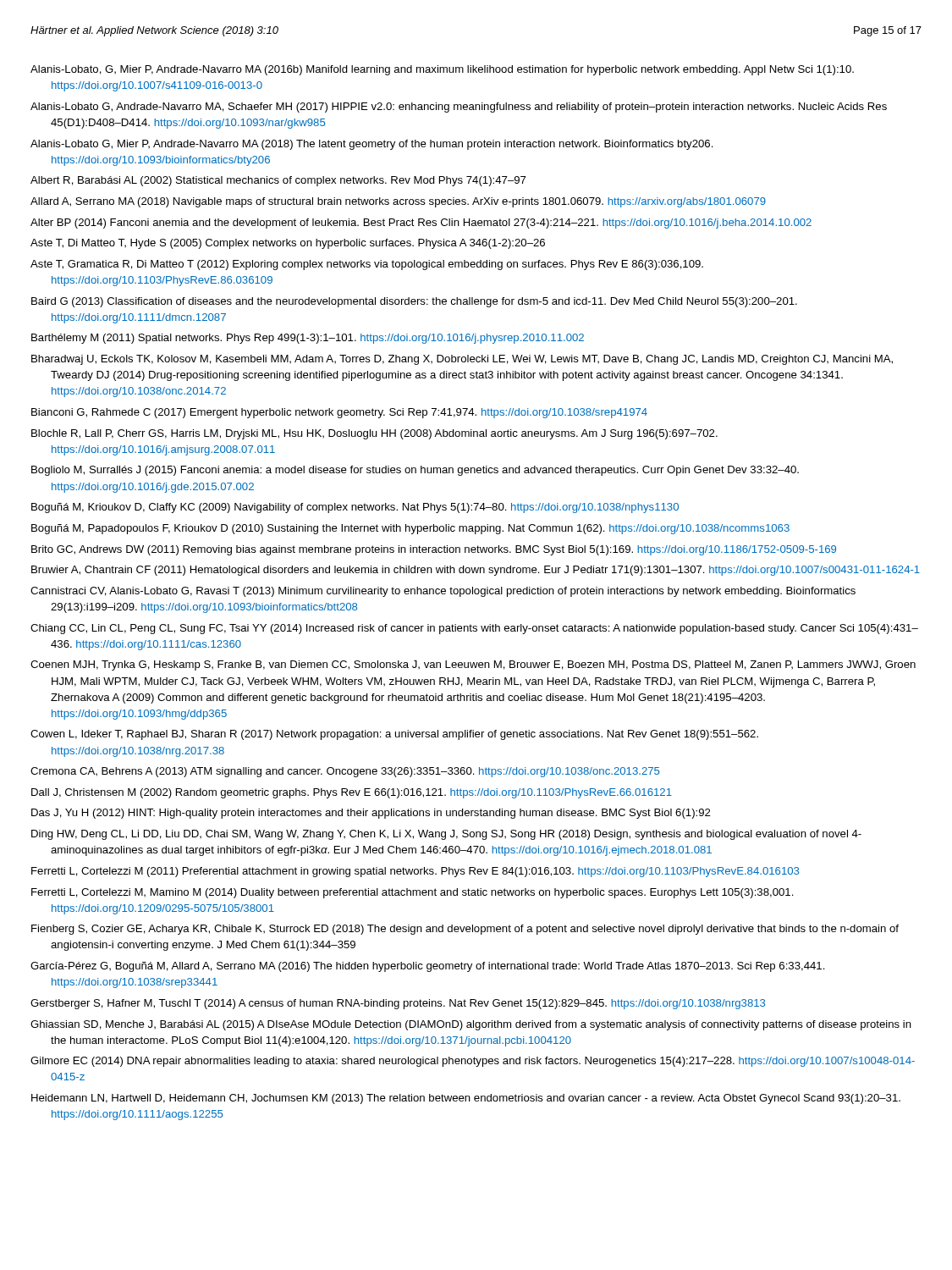Where is the passage that starts "Cannistraci CV, Alanis-Lobato G, Ravasi"?
952x1270 pixels.
tap(443, 598)
